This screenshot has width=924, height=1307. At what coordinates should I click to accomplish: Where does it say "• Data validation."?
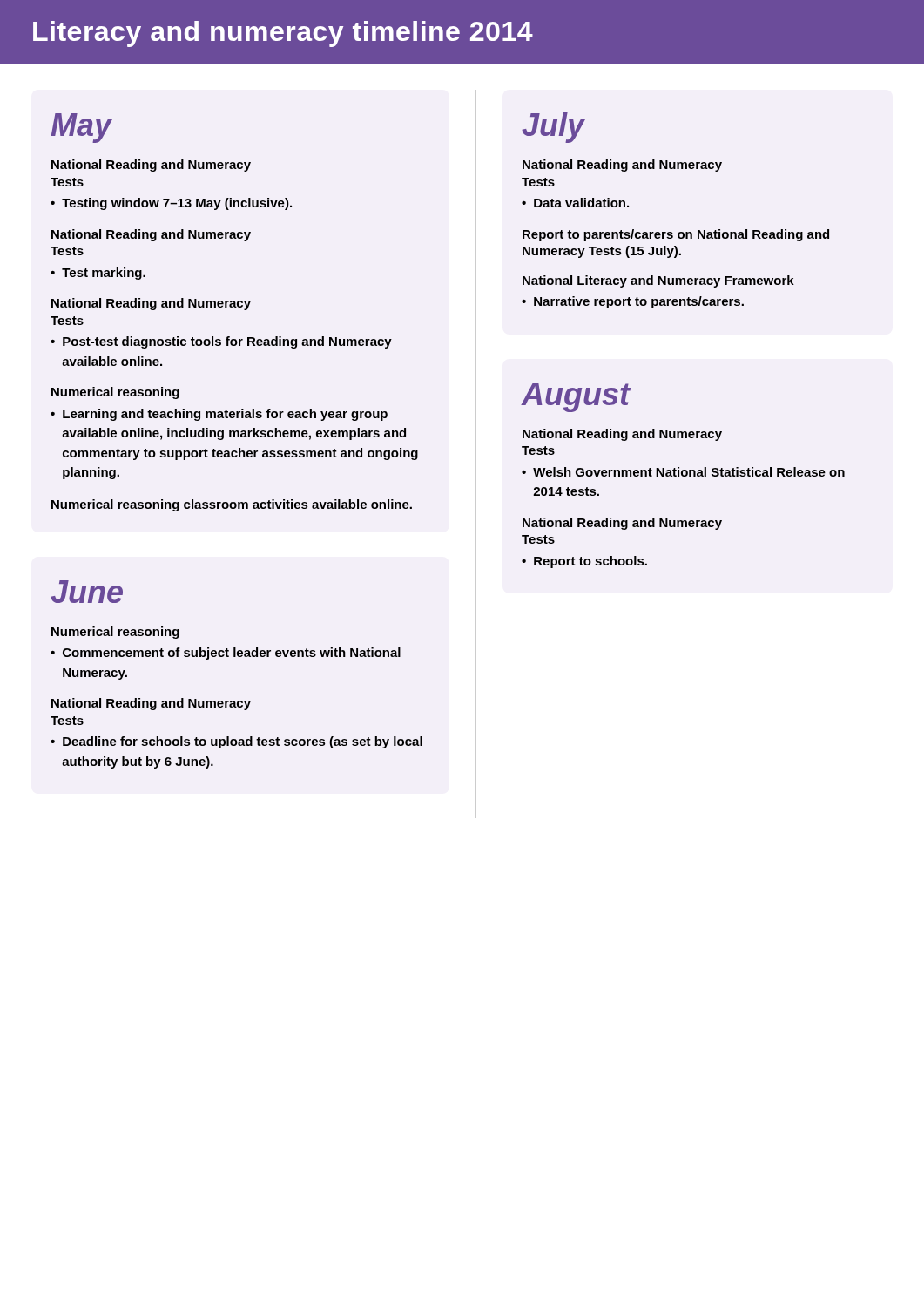[576, 203]
